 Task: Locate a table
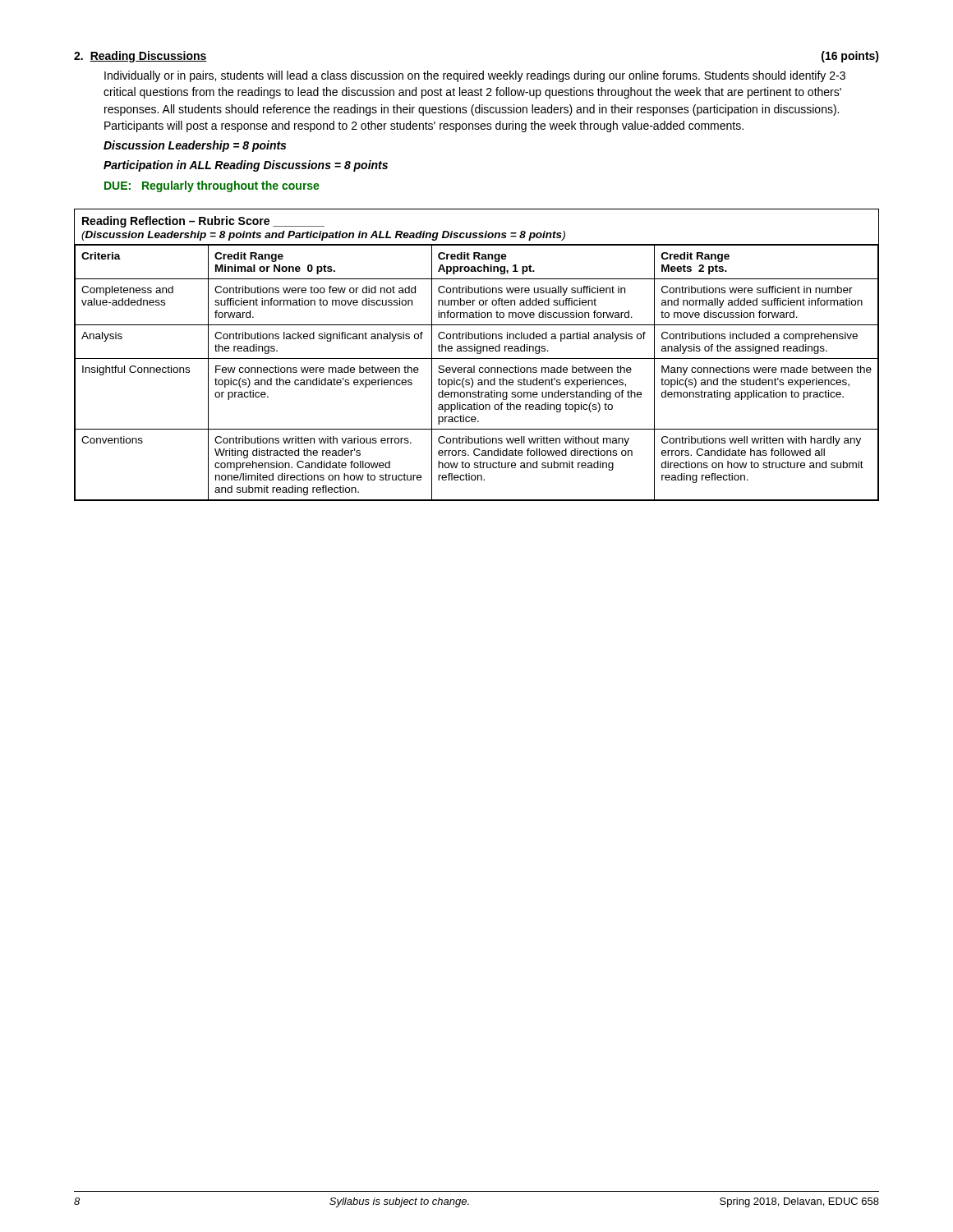(476, 355)
